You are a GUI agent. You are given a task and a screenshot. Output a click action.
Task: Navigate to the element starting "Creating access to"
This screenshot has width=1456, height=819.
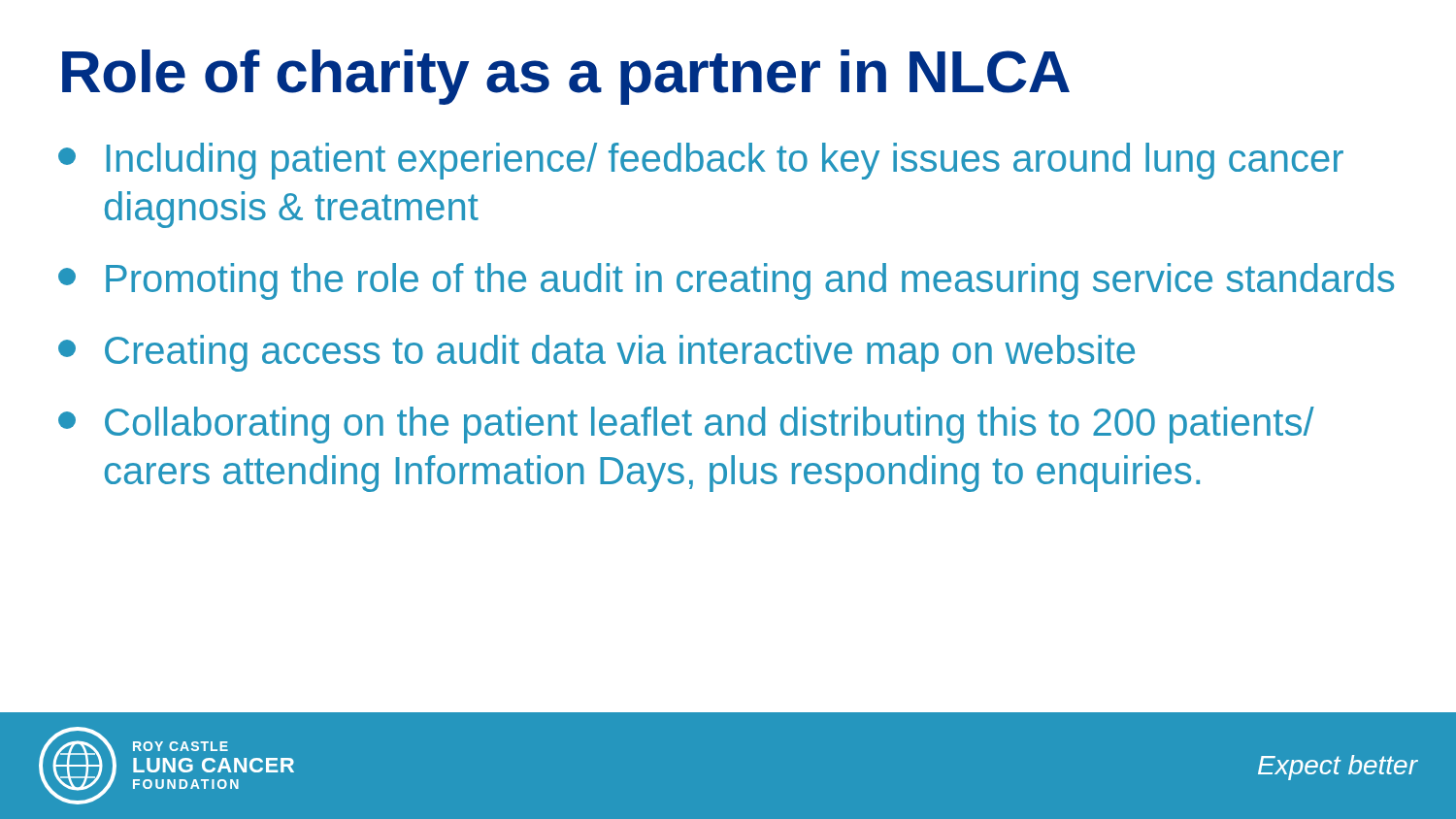coord(728,350)
